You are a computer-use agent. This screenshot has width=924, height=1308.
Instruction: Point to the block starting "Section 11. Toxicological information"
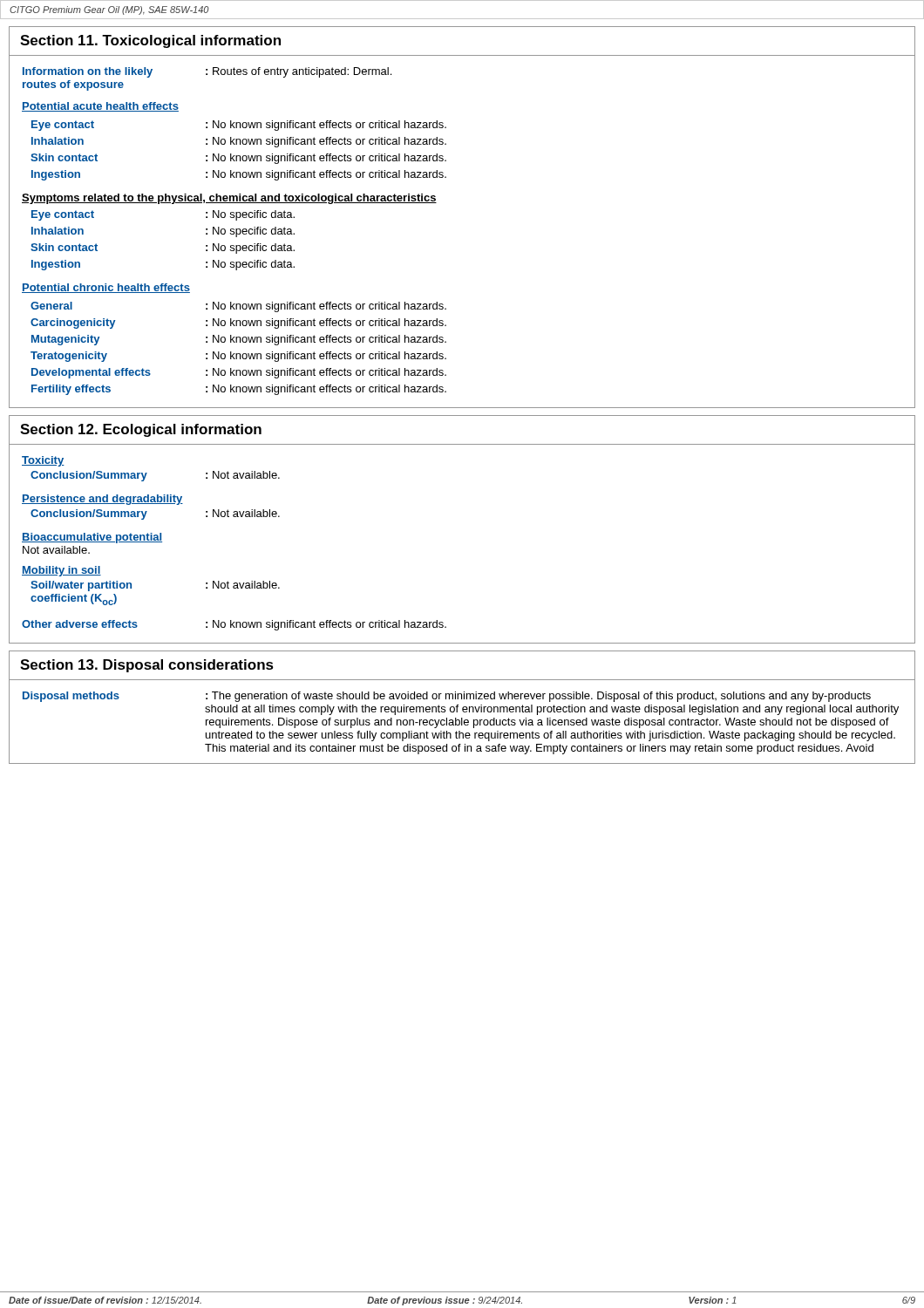tap(151, 41)
